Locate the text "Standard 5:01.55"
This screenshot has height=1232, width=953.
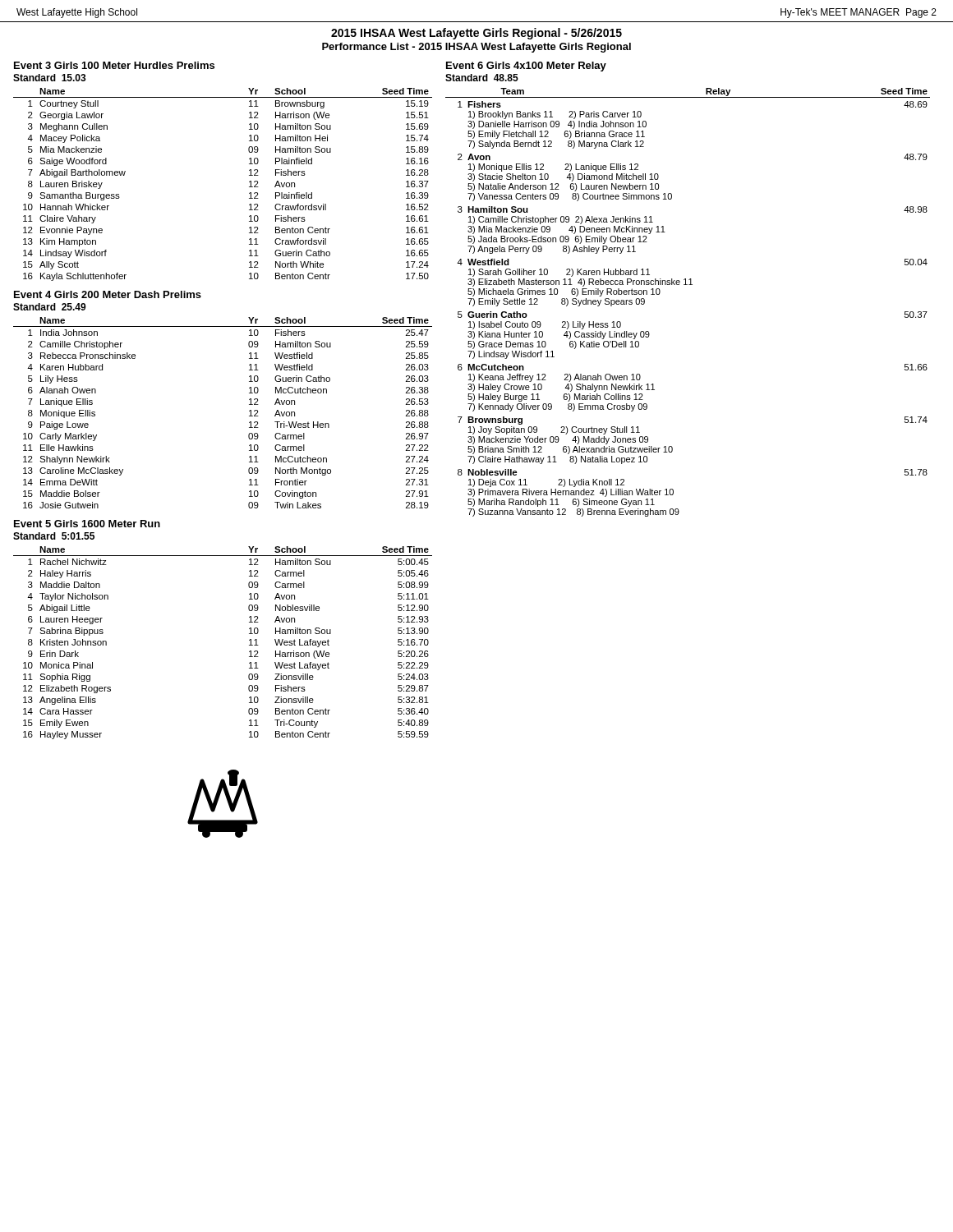54,536
